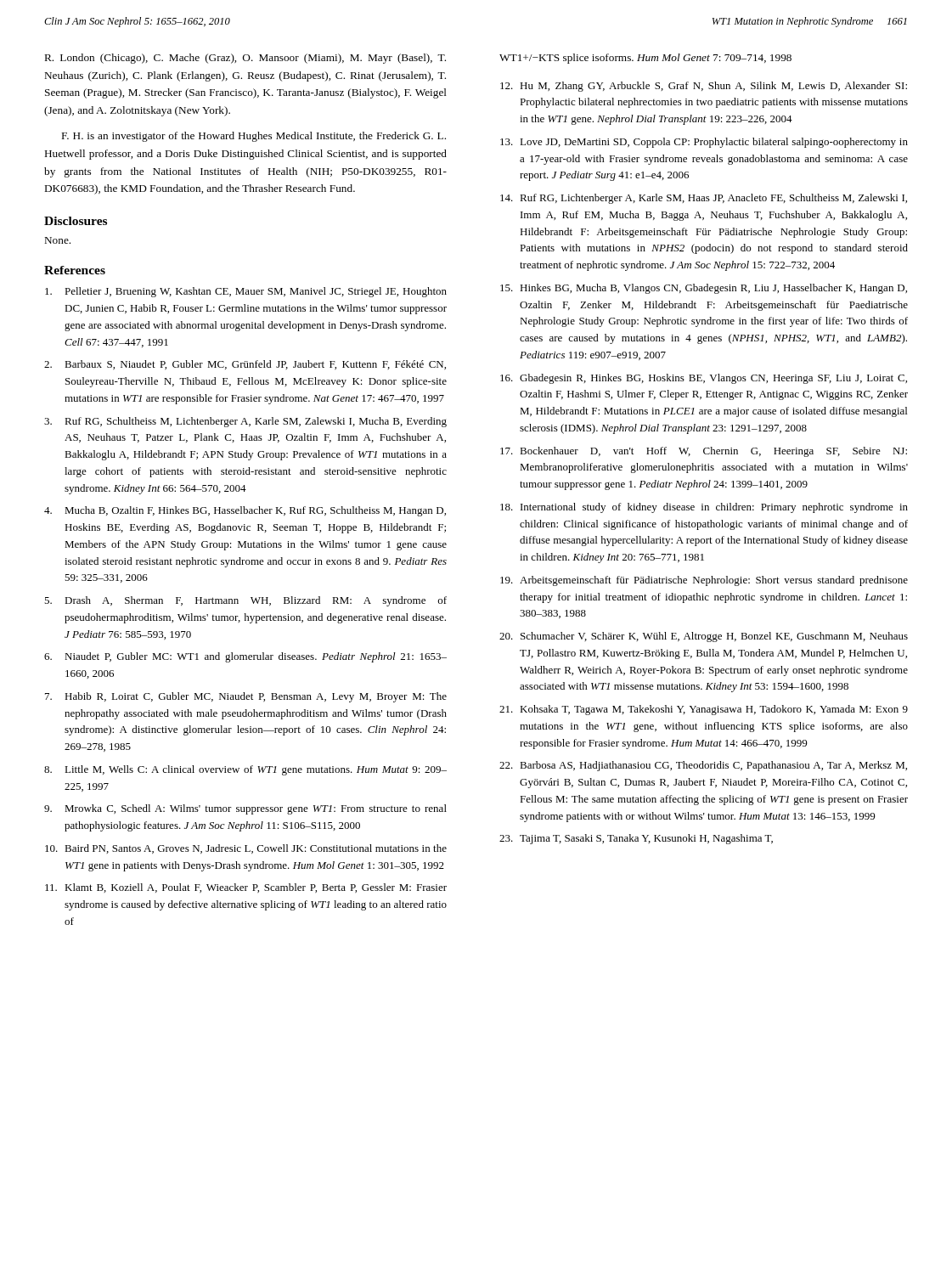
Task: Find the list item that reads "19. Arbeitsgemeinschaft für"
Action: click(704, 597)
